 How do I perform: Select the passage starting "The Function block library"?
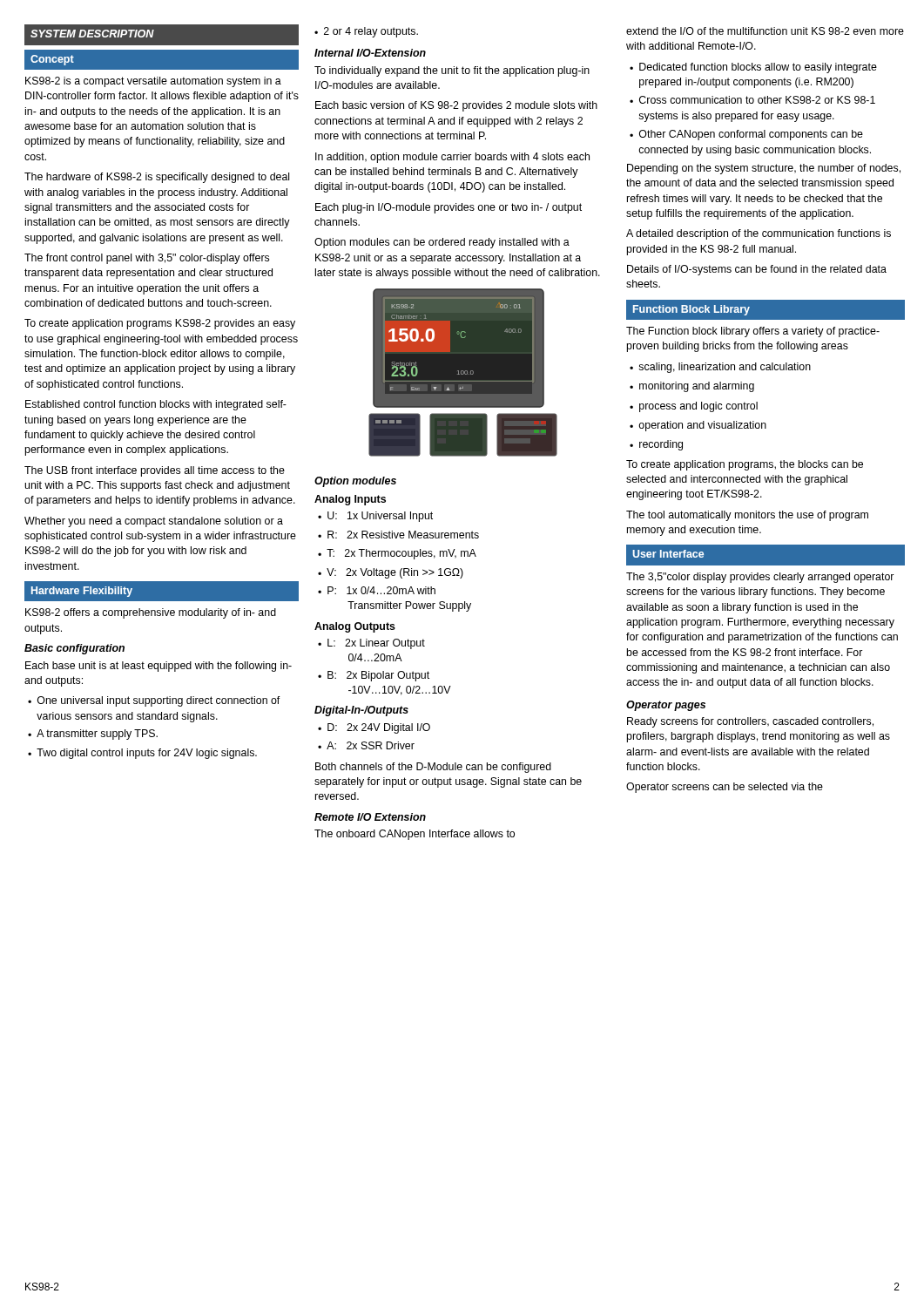click(766, 339)
